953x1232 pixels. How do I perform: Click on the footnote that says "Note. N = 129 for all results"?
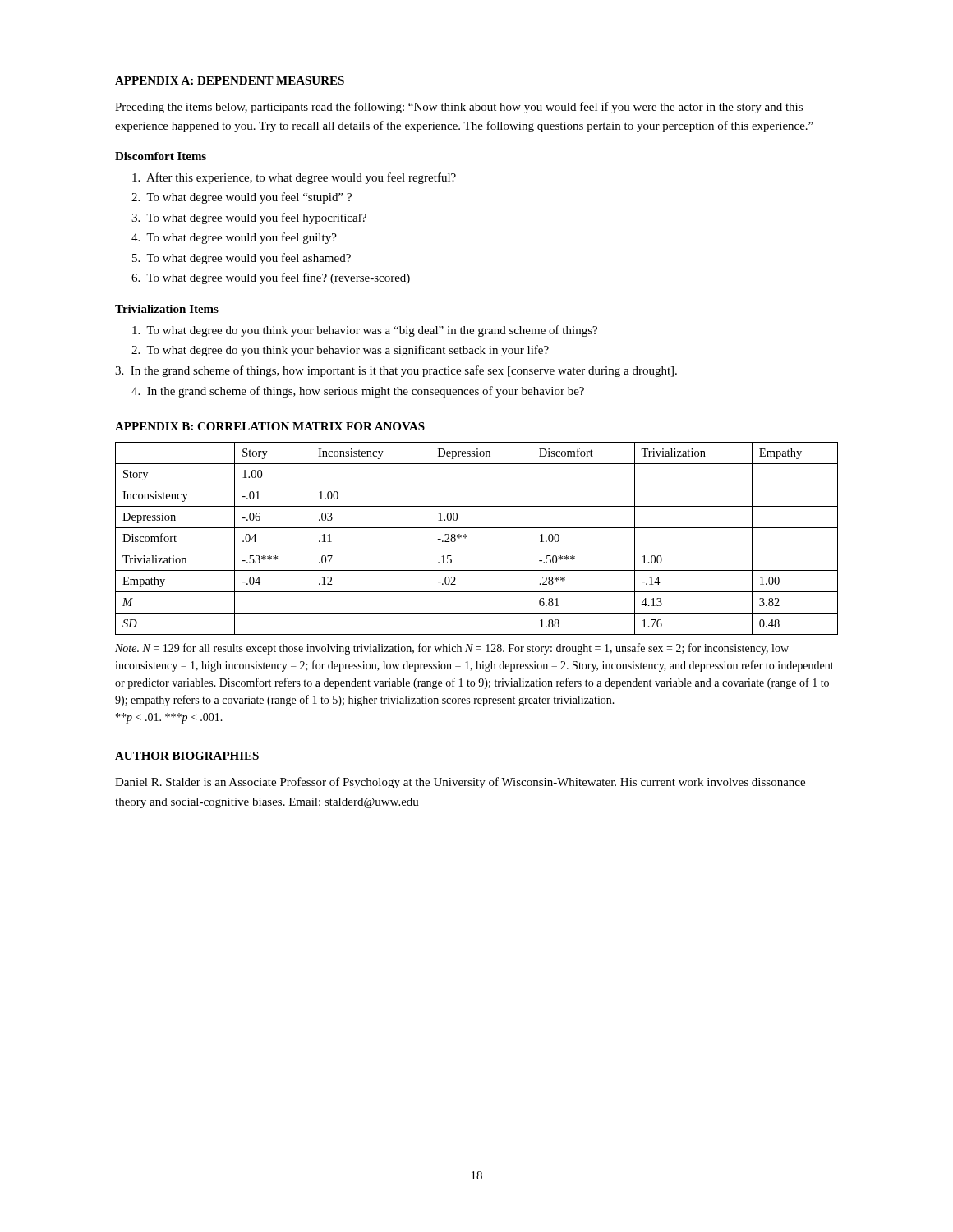coord(474,683)
